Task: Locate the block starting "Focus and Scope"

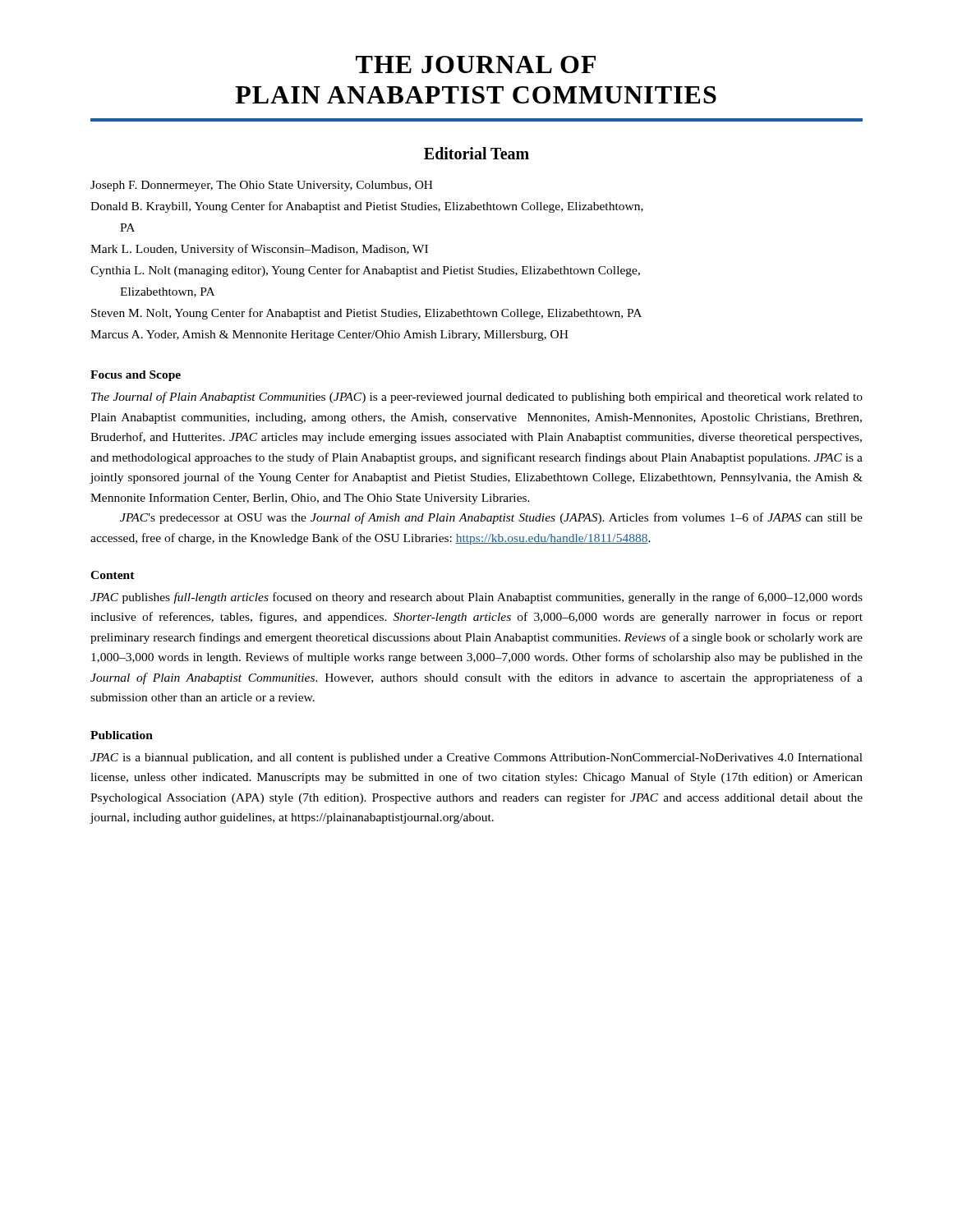Action: pyautogui.click(x=136, y=374)
